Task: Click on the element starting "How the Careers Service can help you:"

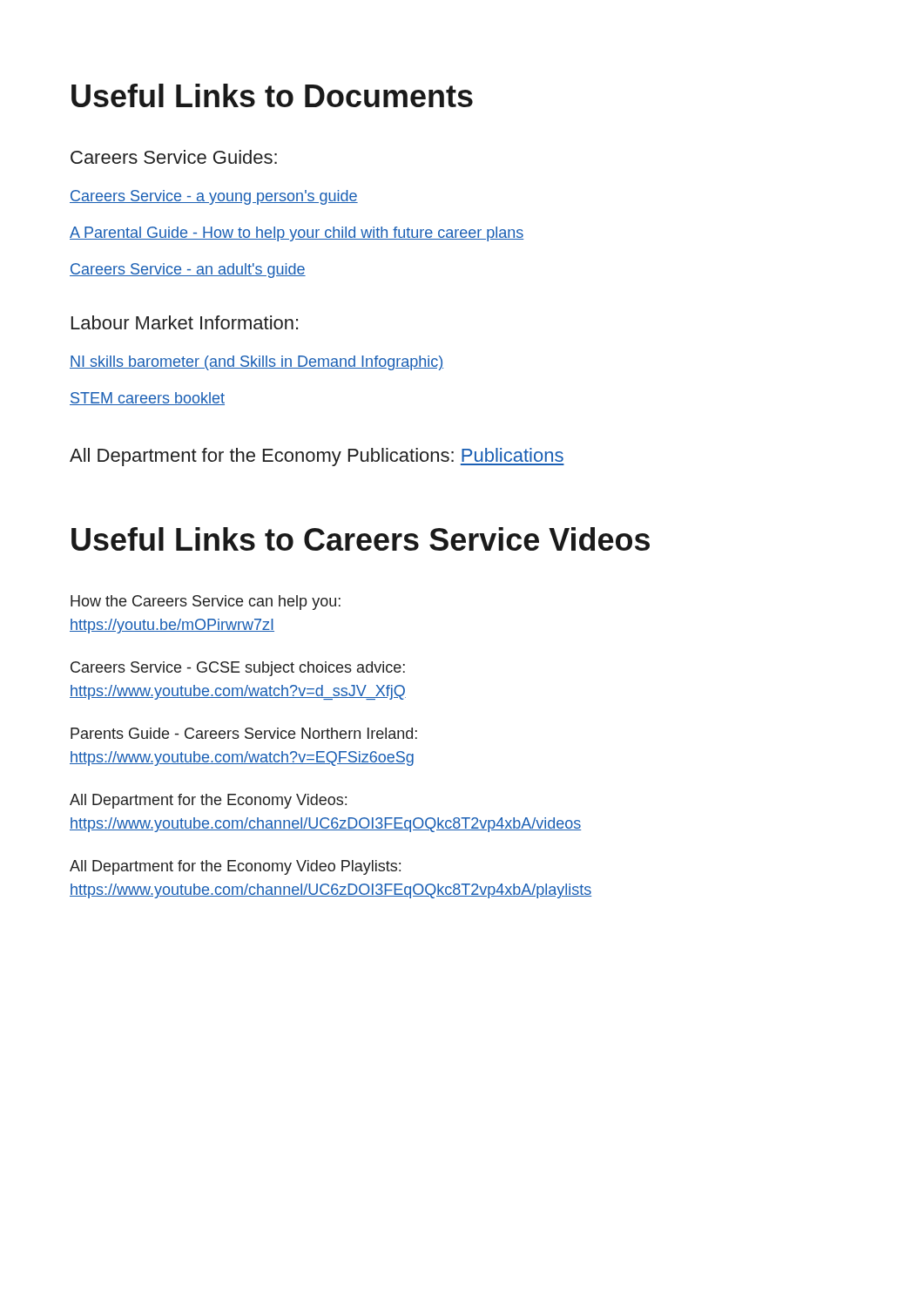Action: [x=206, y=613]
